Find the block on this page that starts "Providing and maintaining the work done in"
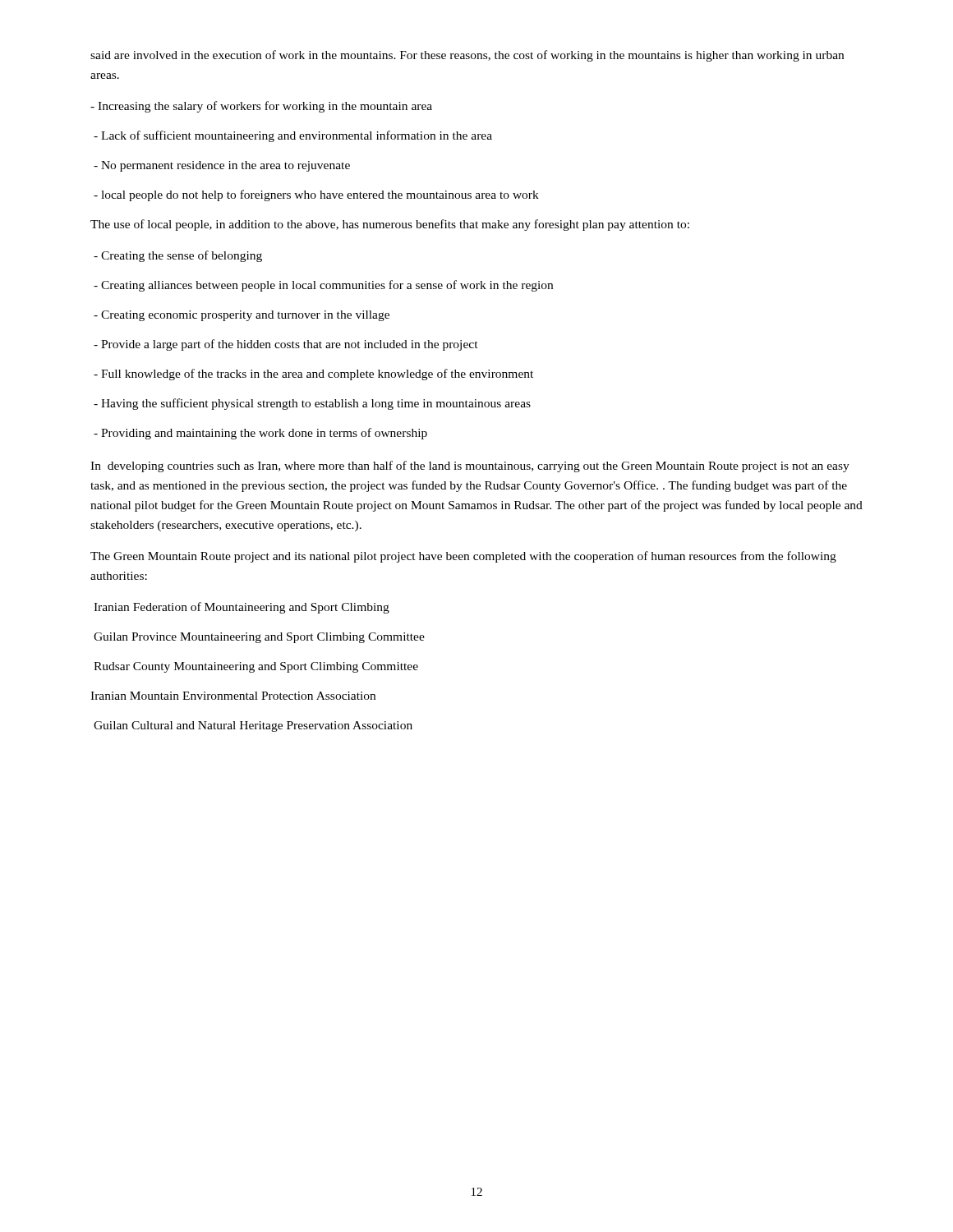Image resolution: width=953 pixels, height=1232 pixels. [259, 433]
